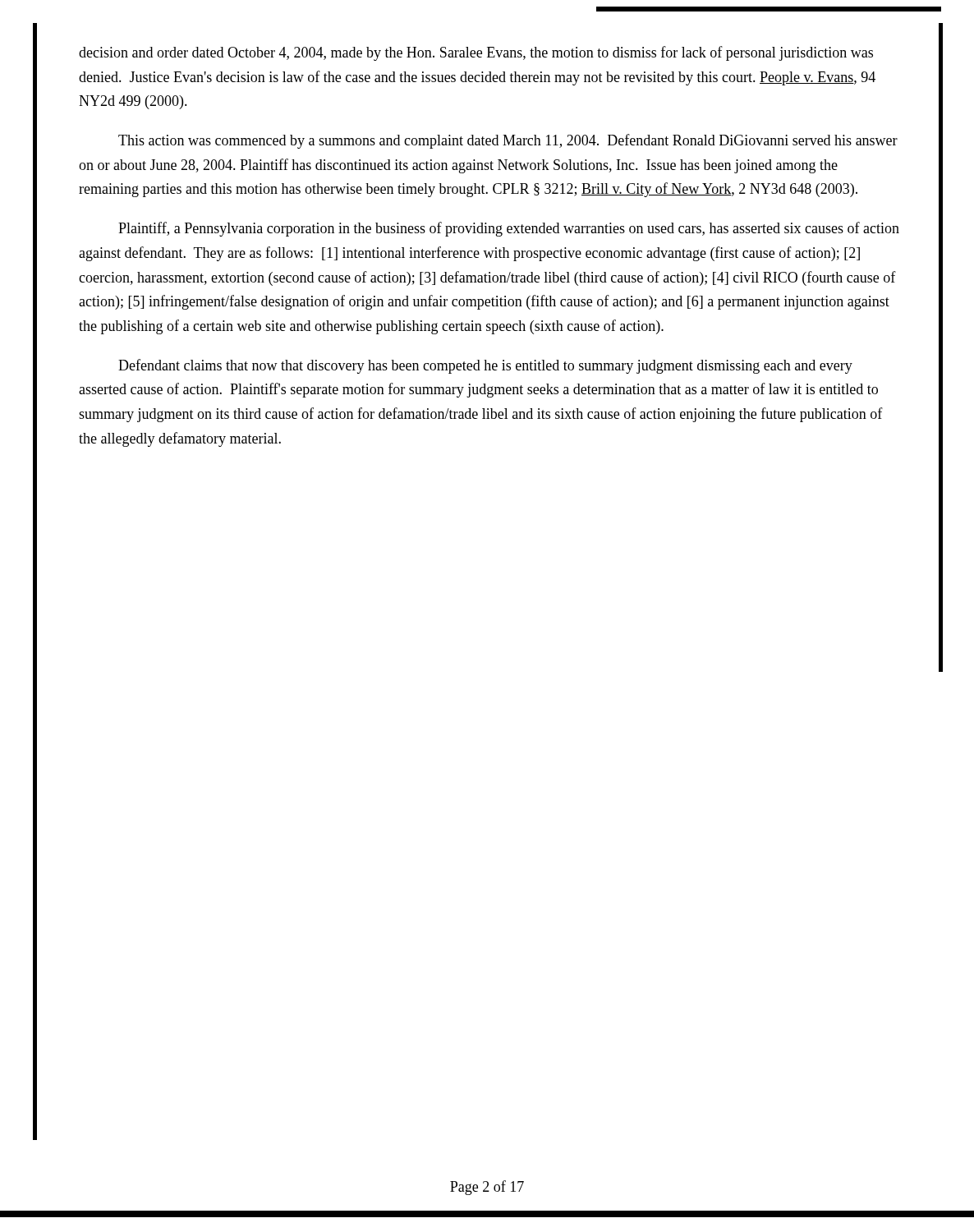Find the text block starting "decision and order dated"
The height and width of the screenshot is (1232, 974).
(489, 78)
